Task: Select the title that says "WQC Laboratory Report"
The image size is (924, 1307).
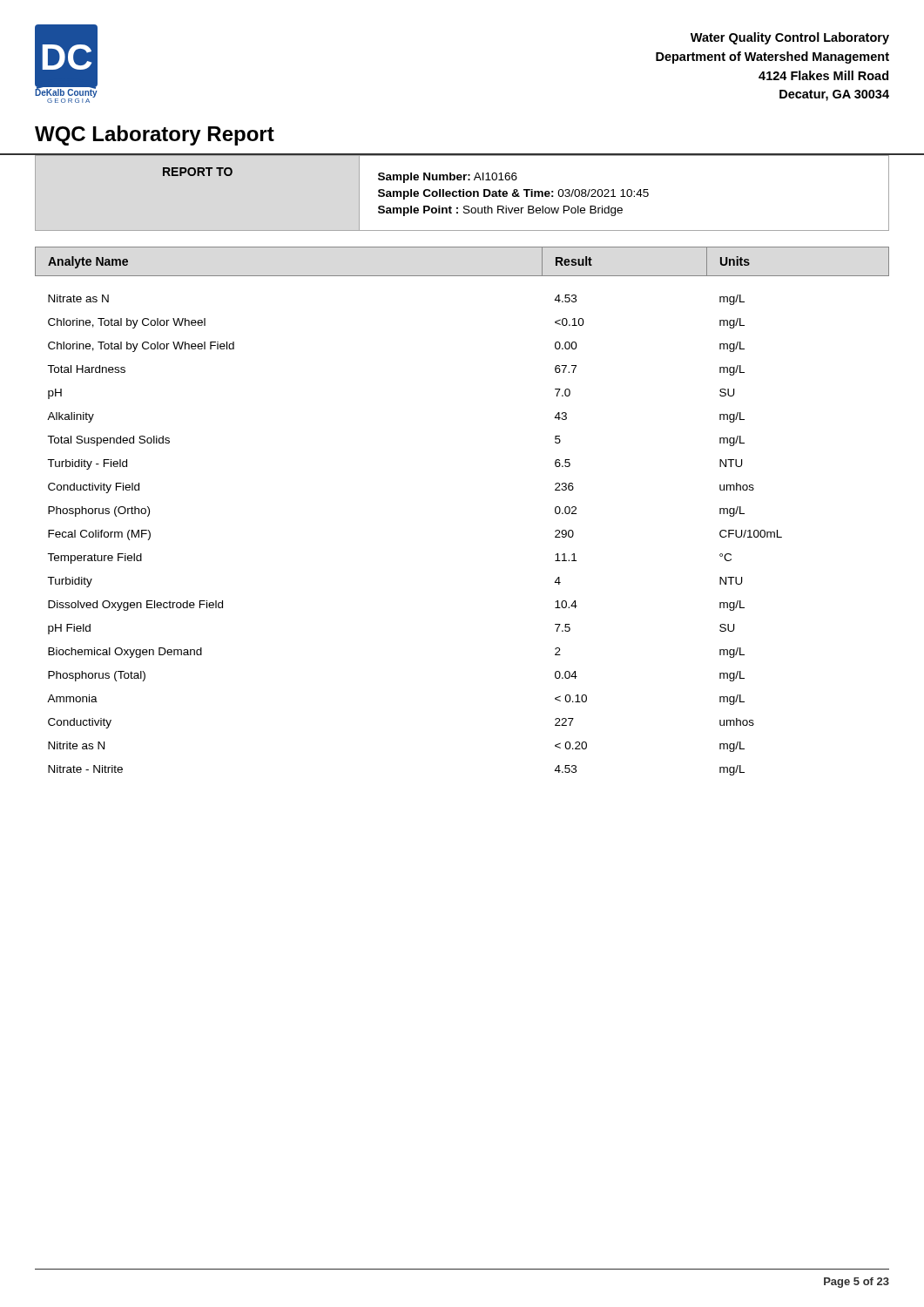Action: 155,135
